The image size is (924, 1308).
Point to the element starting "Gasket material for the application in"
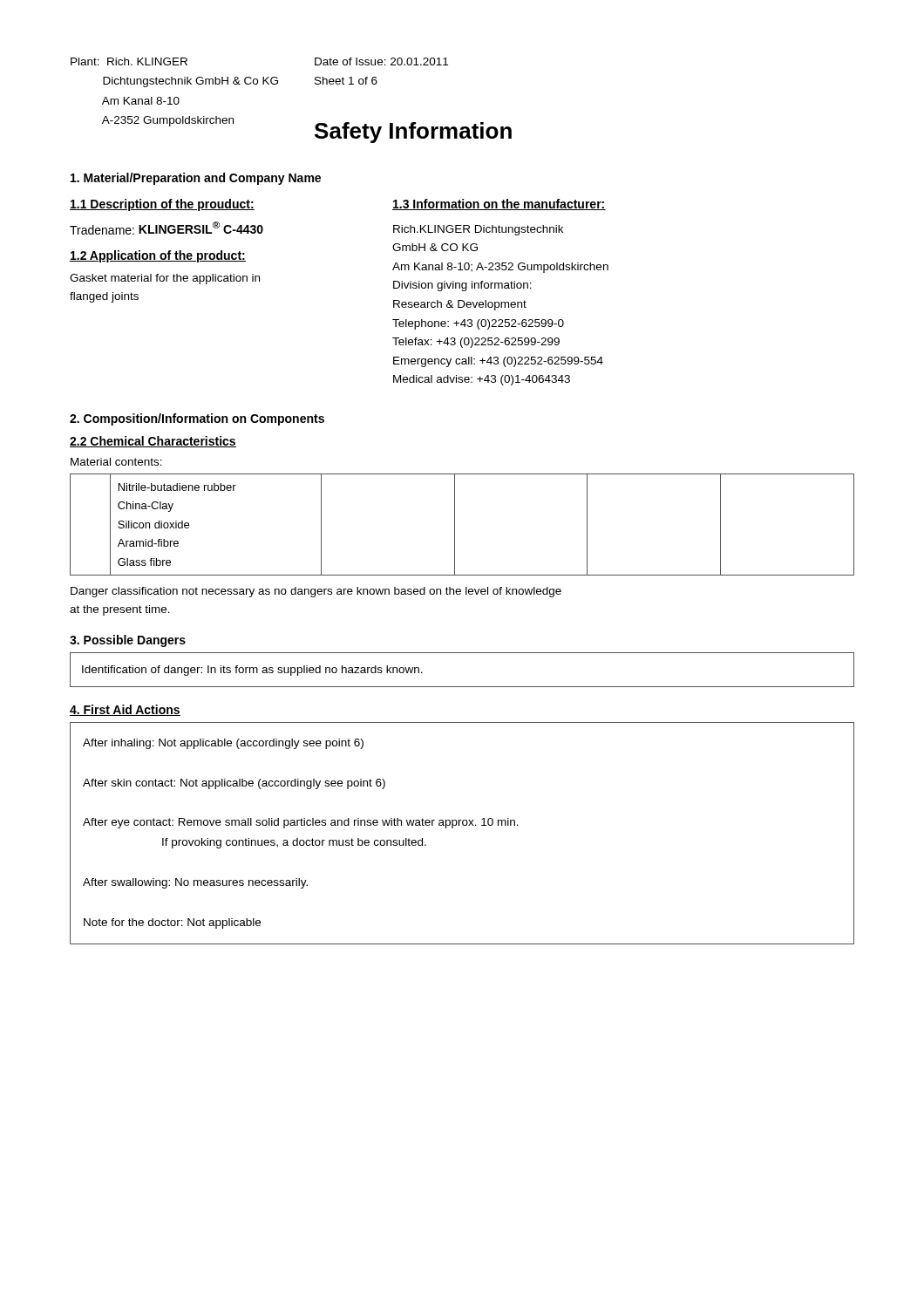[165, 287]
